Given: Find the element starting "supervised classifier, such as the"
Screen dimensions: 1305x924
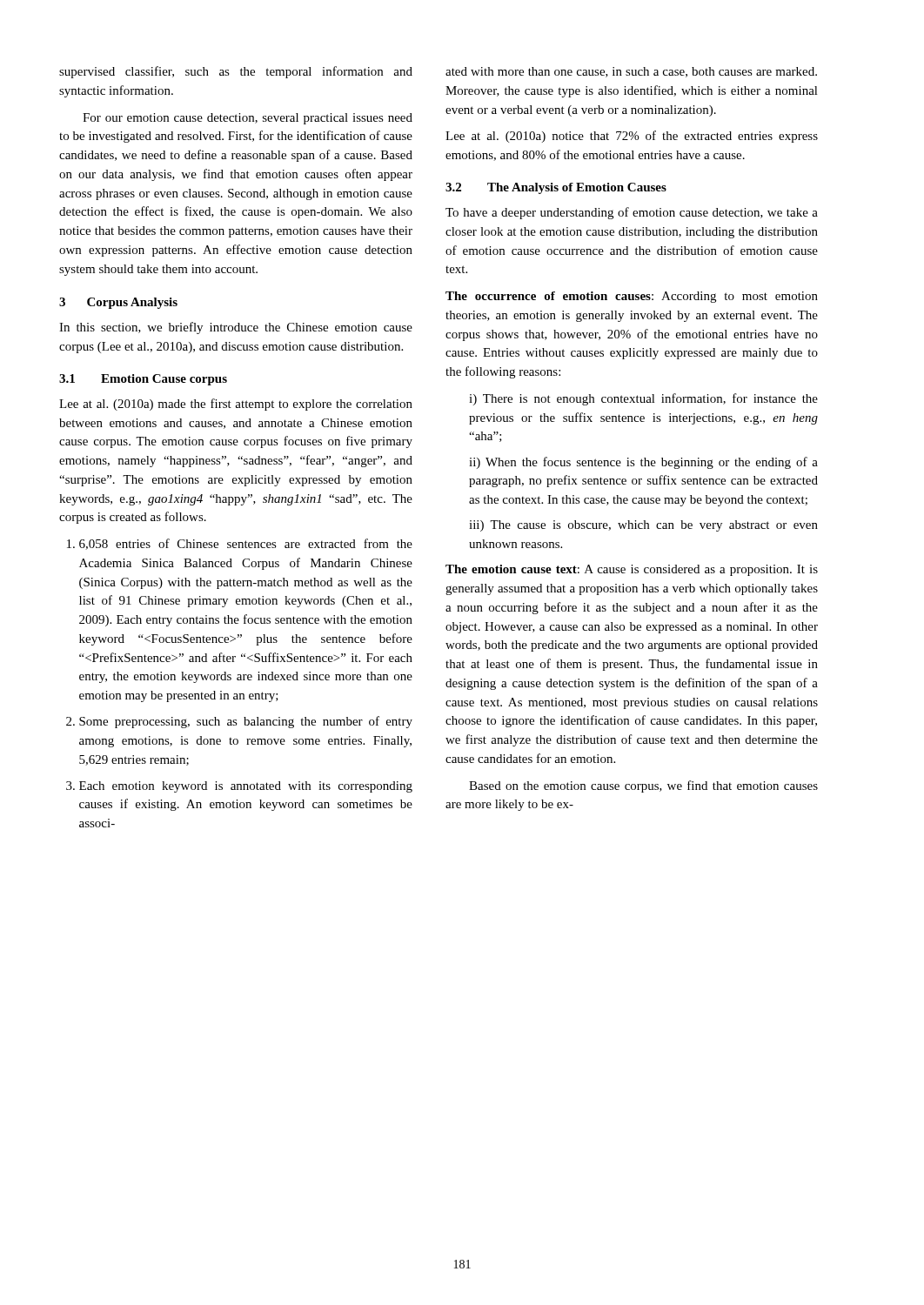Looking at the screenshot, I should pyautogui.click(x=236, y=82).
